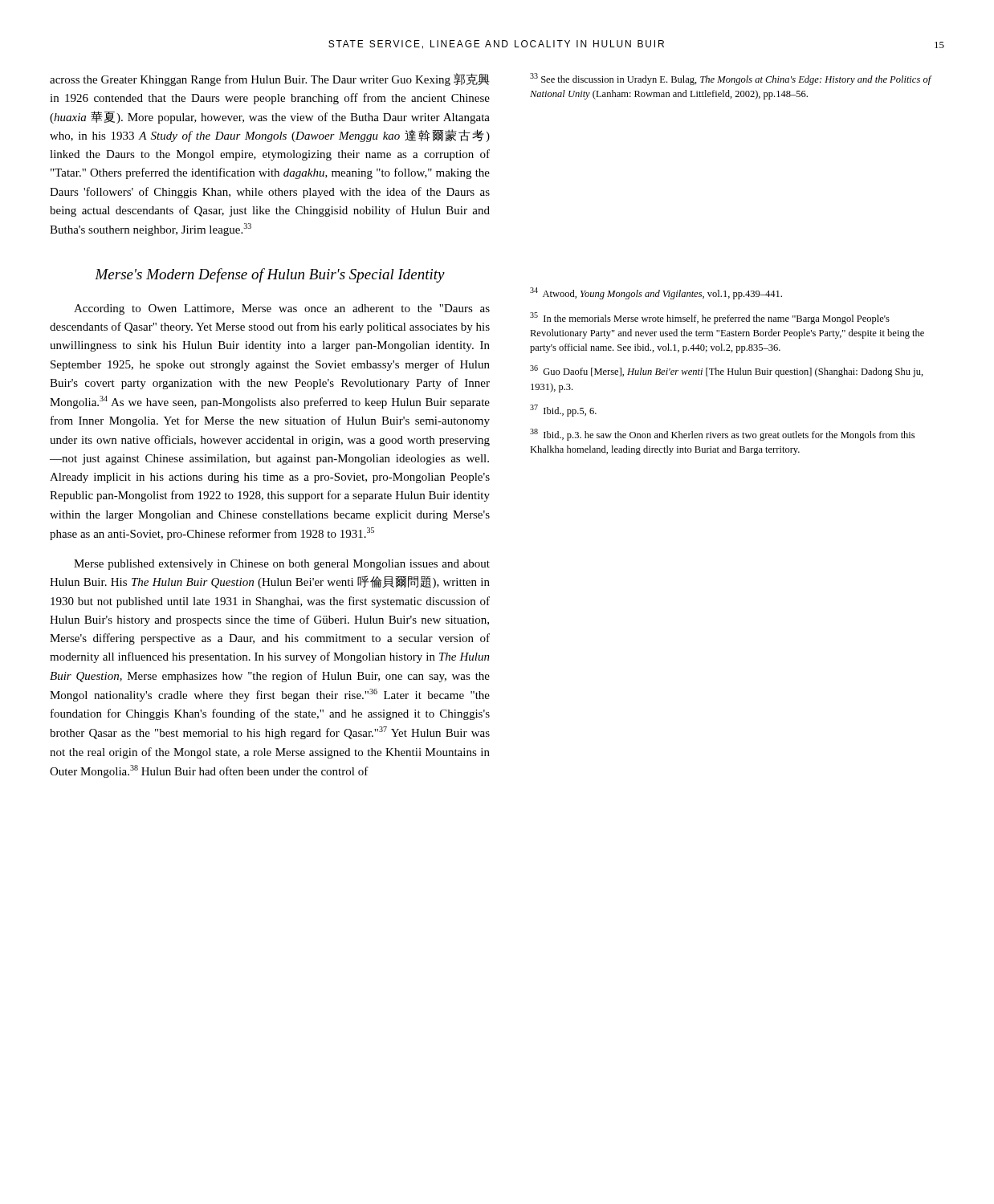Click on the section header with the text "Merse's Modern Defense of"

click(x=270, y=275)
